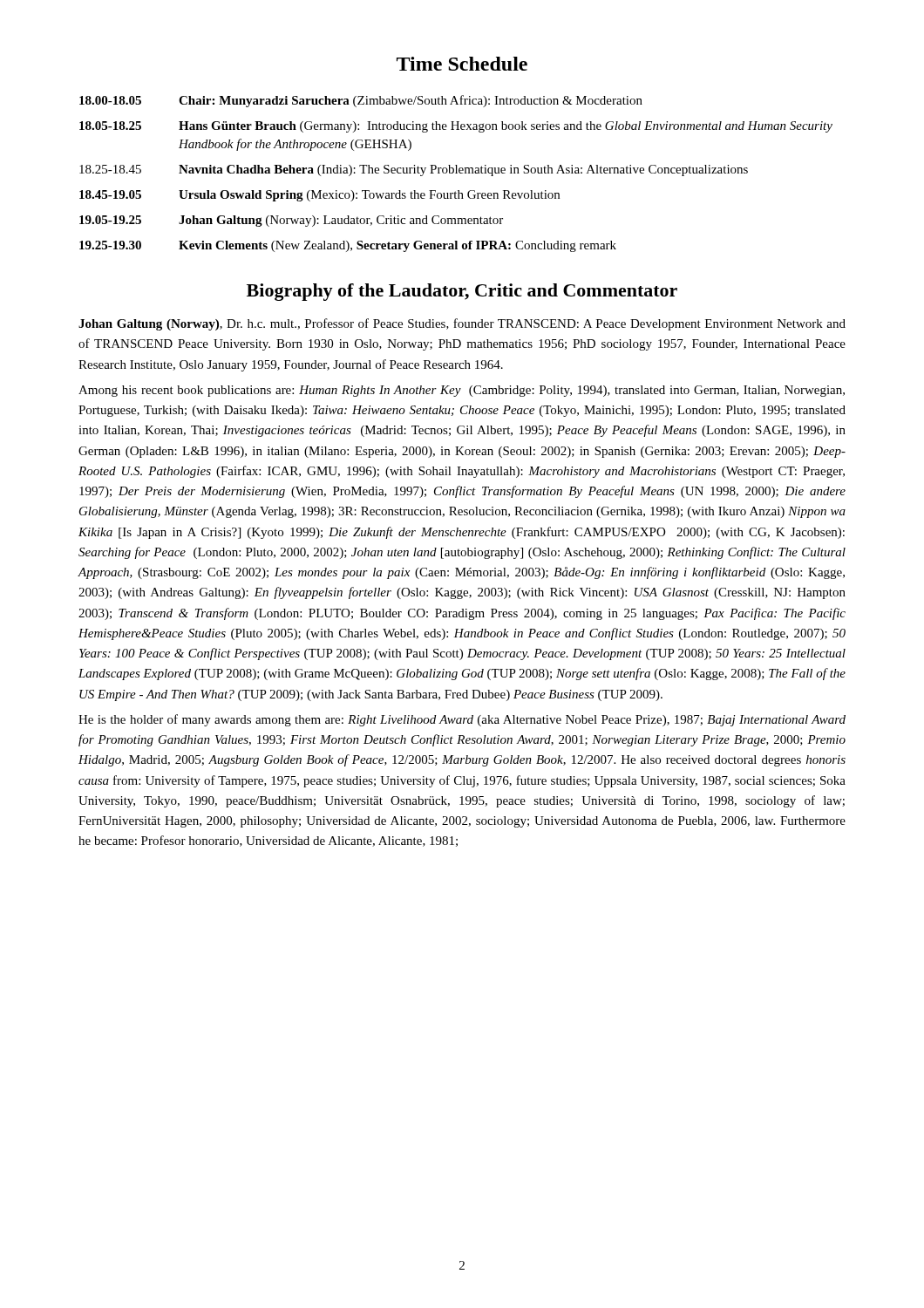The width and height of the screenshot is (924, 1308).
Task: Select the region starting "Among his recent book publications"
Action: (x=462, y=542)
